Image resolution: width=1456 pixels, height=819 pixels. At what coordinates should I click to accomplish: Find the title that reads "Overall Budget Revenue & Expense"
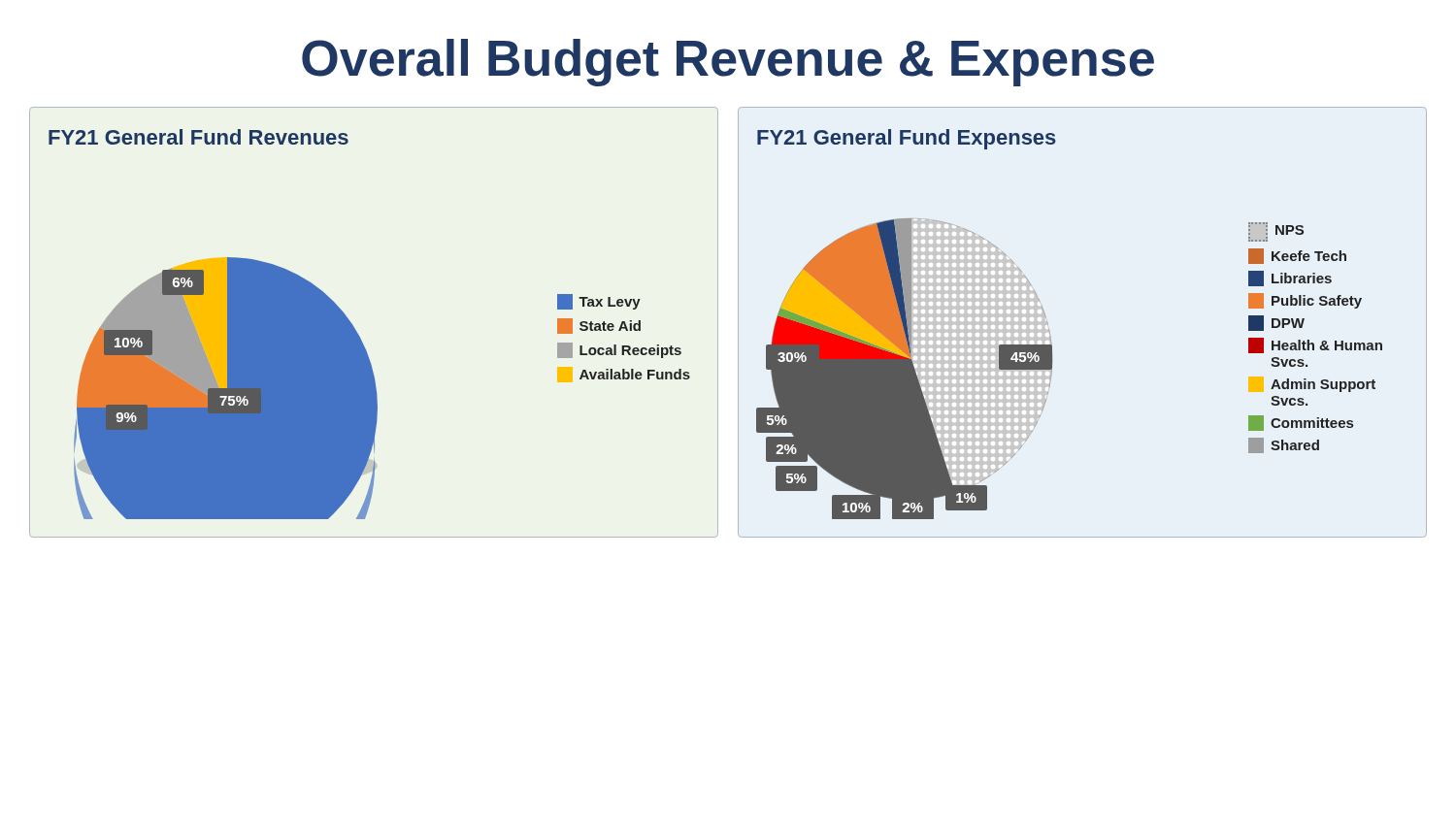(728, 58)
